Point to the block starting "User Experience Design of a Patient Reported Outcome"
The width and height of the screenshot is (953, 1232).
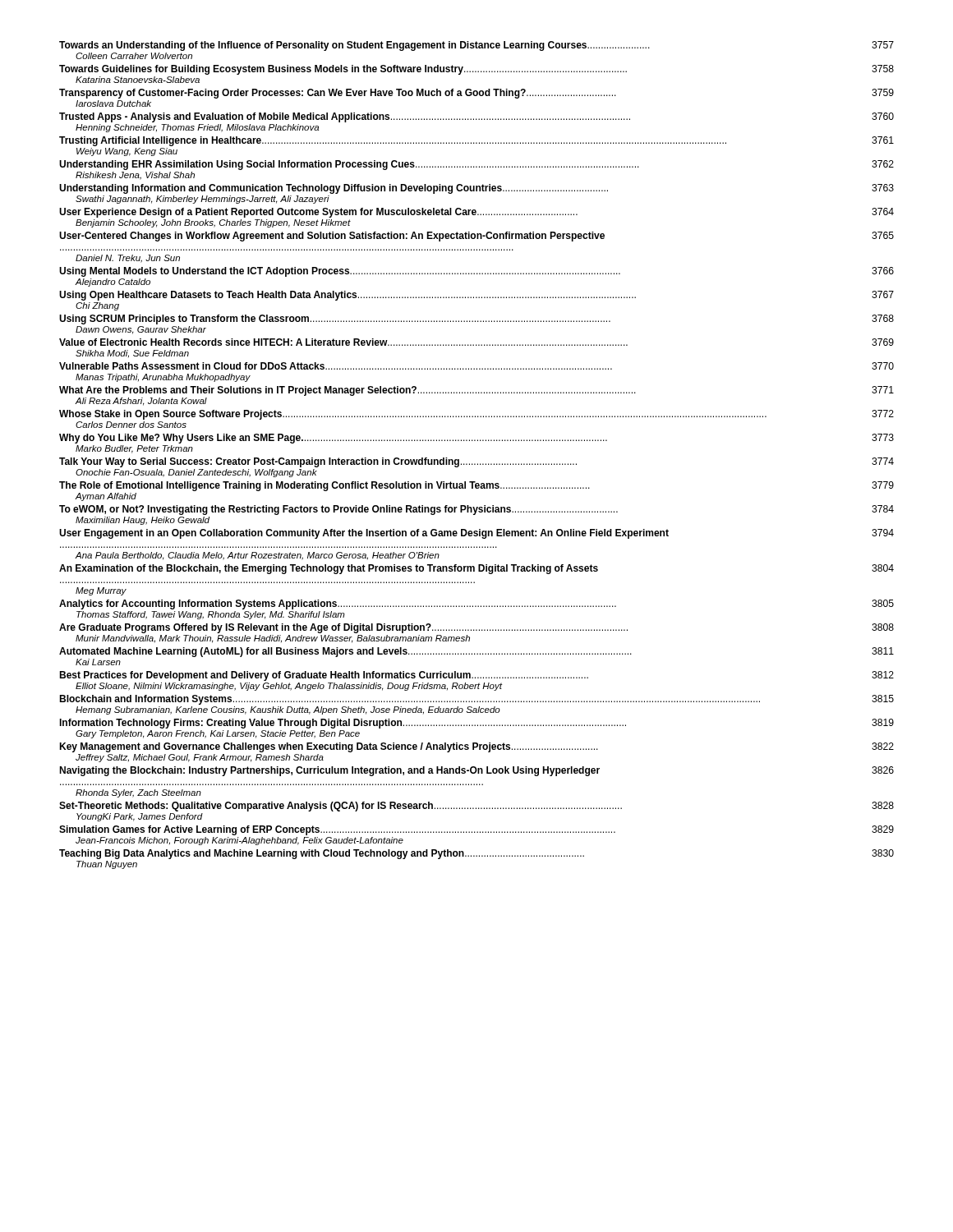pos(476,217)
